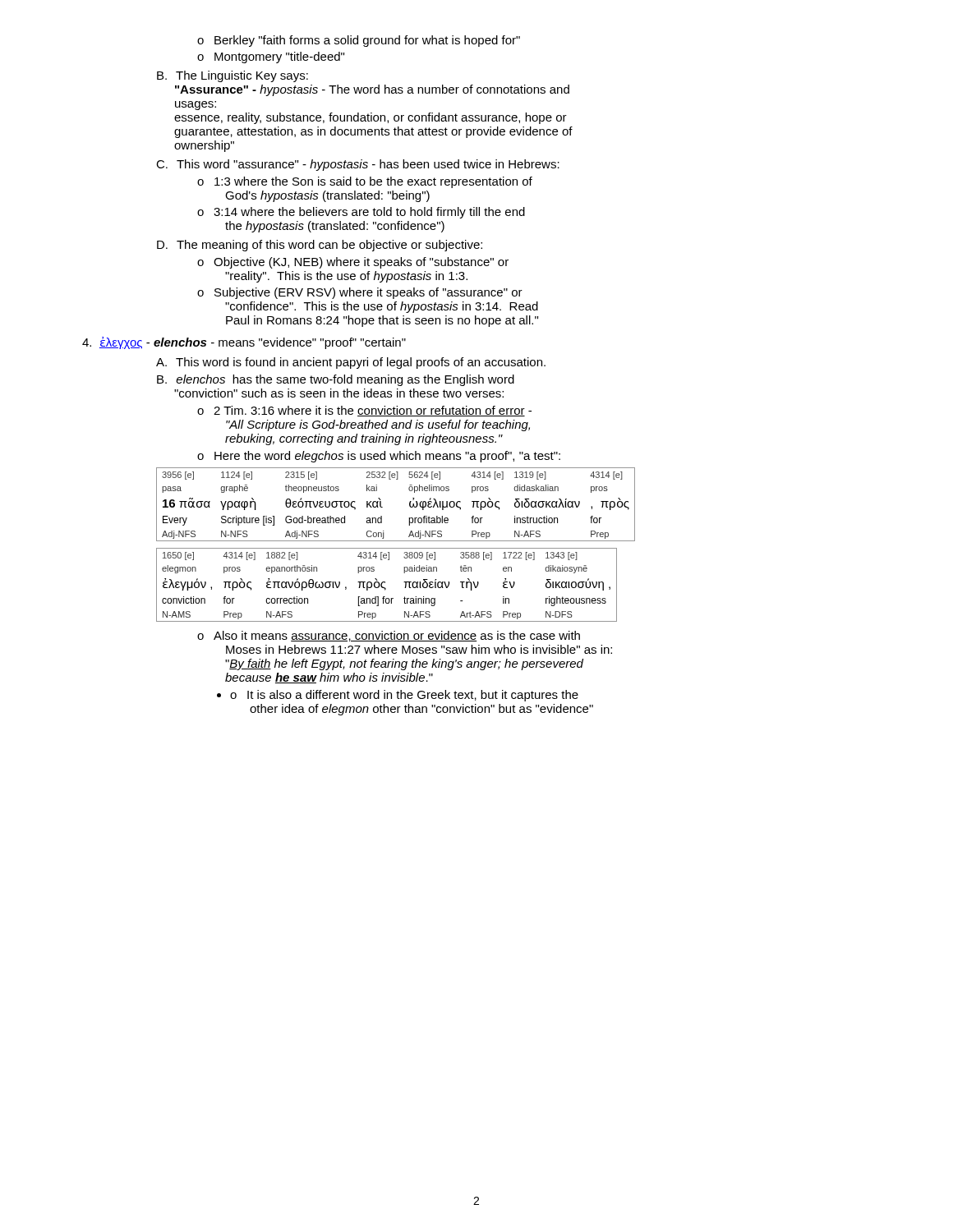Locate the list item that reads "1:3 where the Son is said"
Screen dimensions: 1232x953
click(x=365, y=182)
